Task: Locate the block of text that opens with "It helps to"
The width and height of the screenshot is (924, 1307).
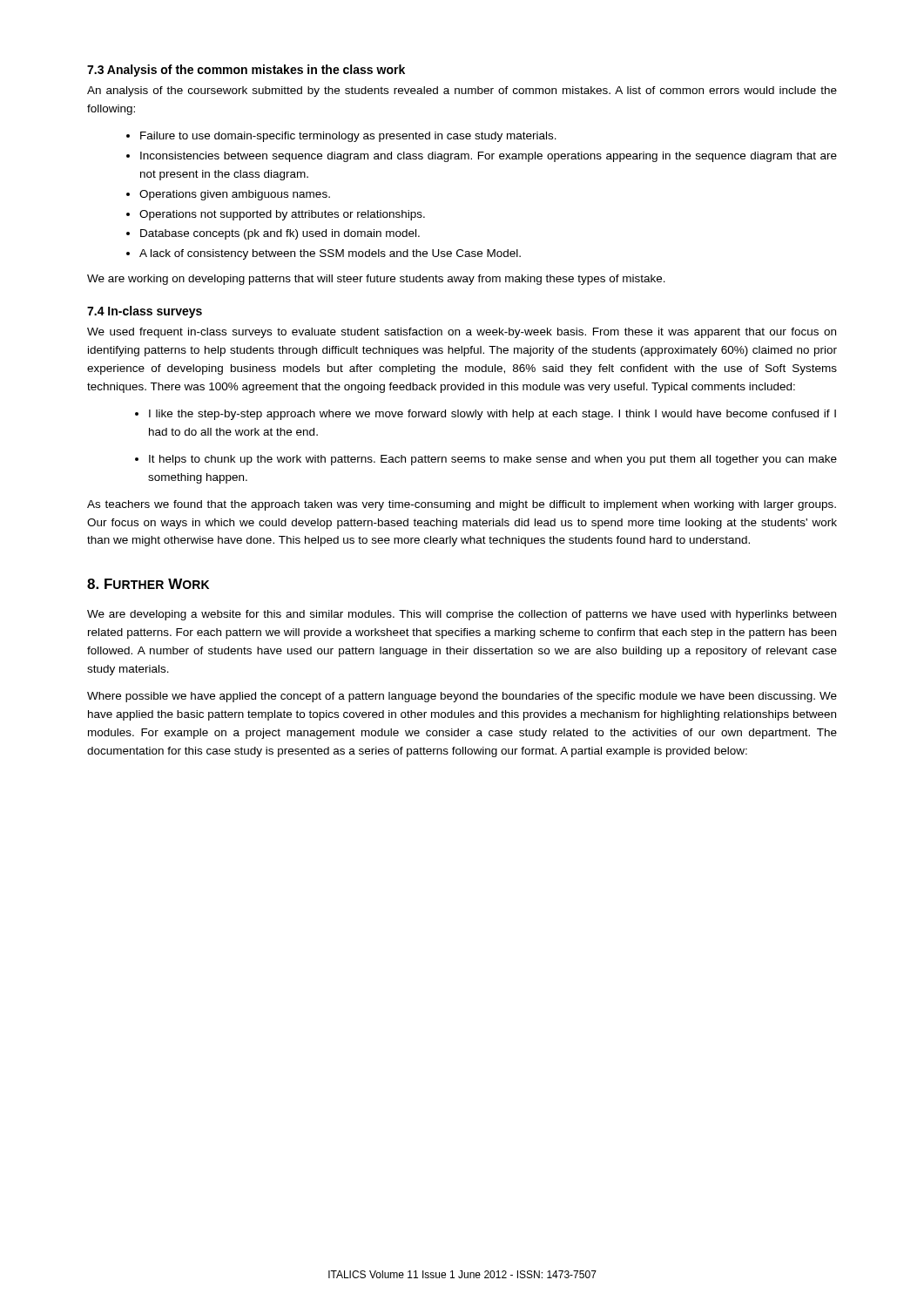Action: (492, 468)
